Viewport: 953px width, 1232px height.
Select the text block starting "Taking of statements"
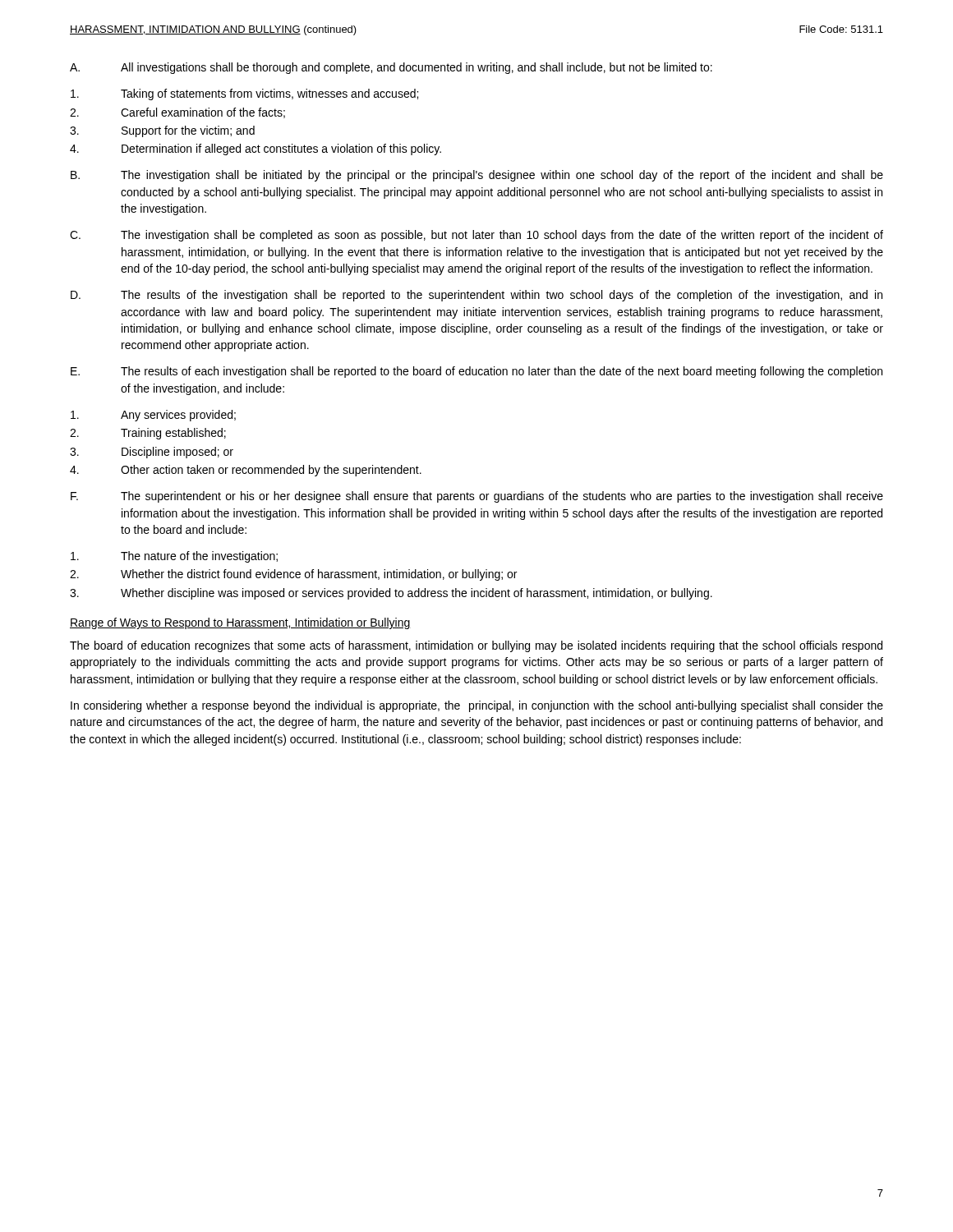click(244, 94)
